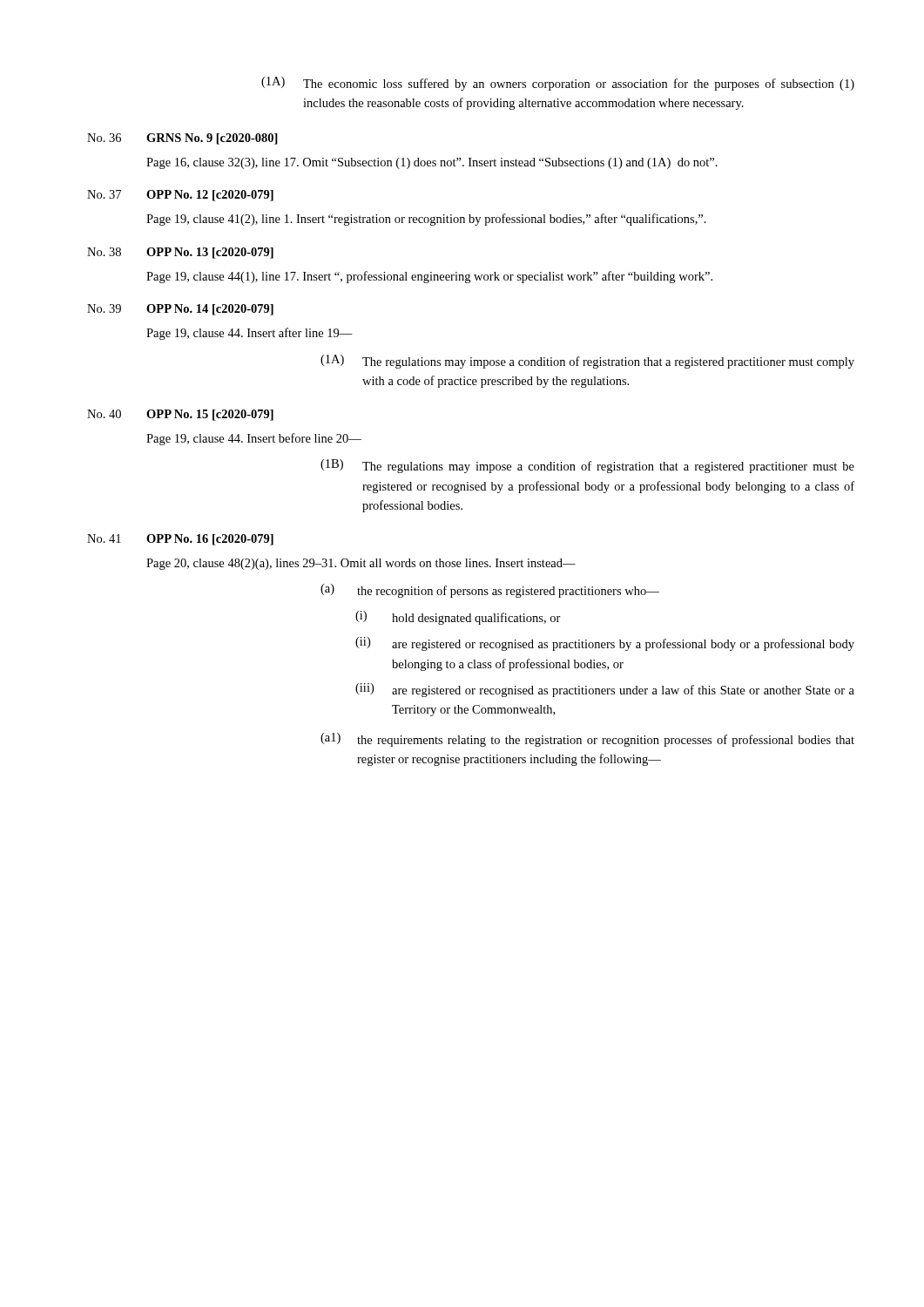Find the region starting "No. 36 GRNS No. 9 [c2020-080]"
This screenshot has width=924, height=1307.
point(183,138)
